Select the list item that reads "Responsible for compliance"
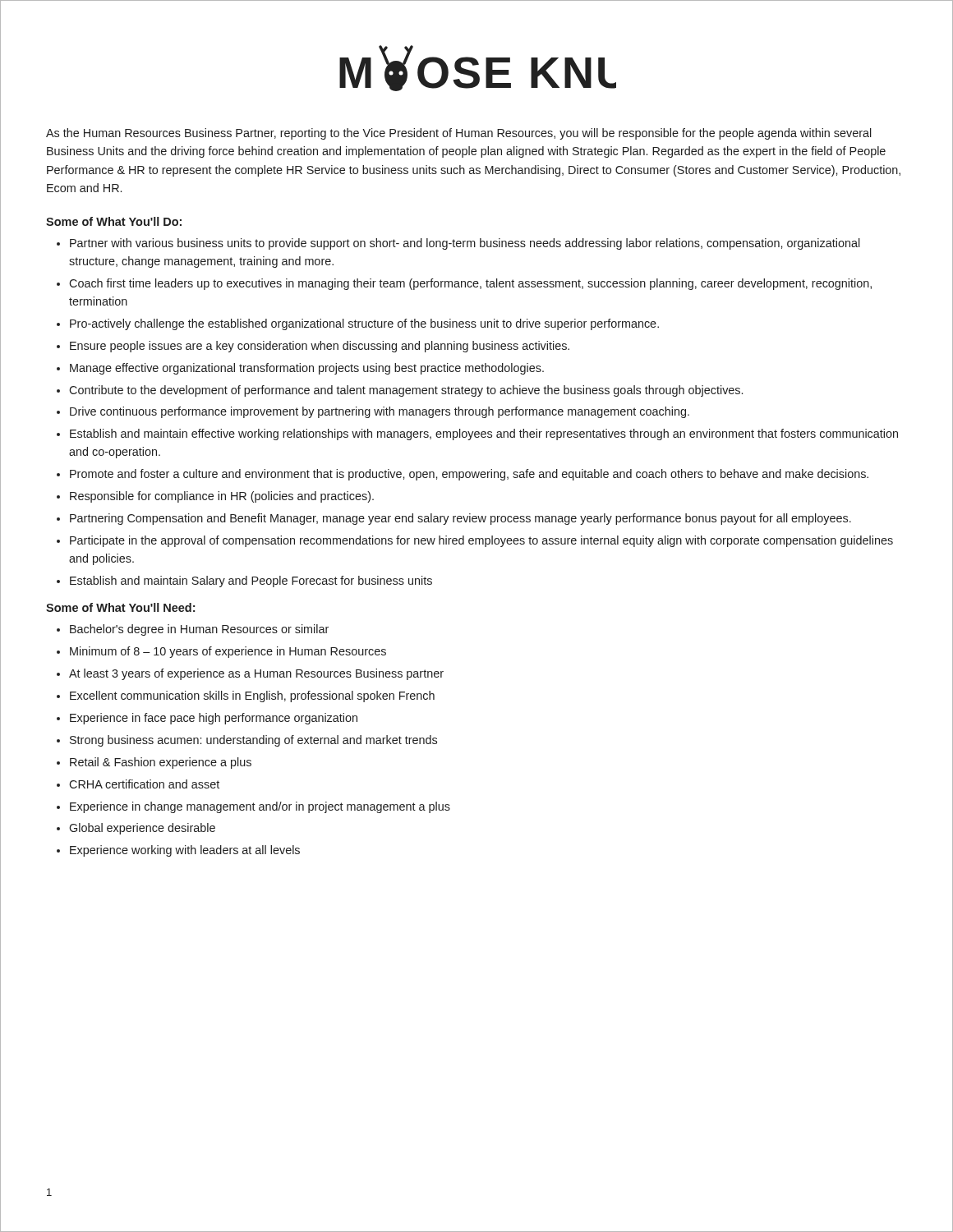 [222, 496]
